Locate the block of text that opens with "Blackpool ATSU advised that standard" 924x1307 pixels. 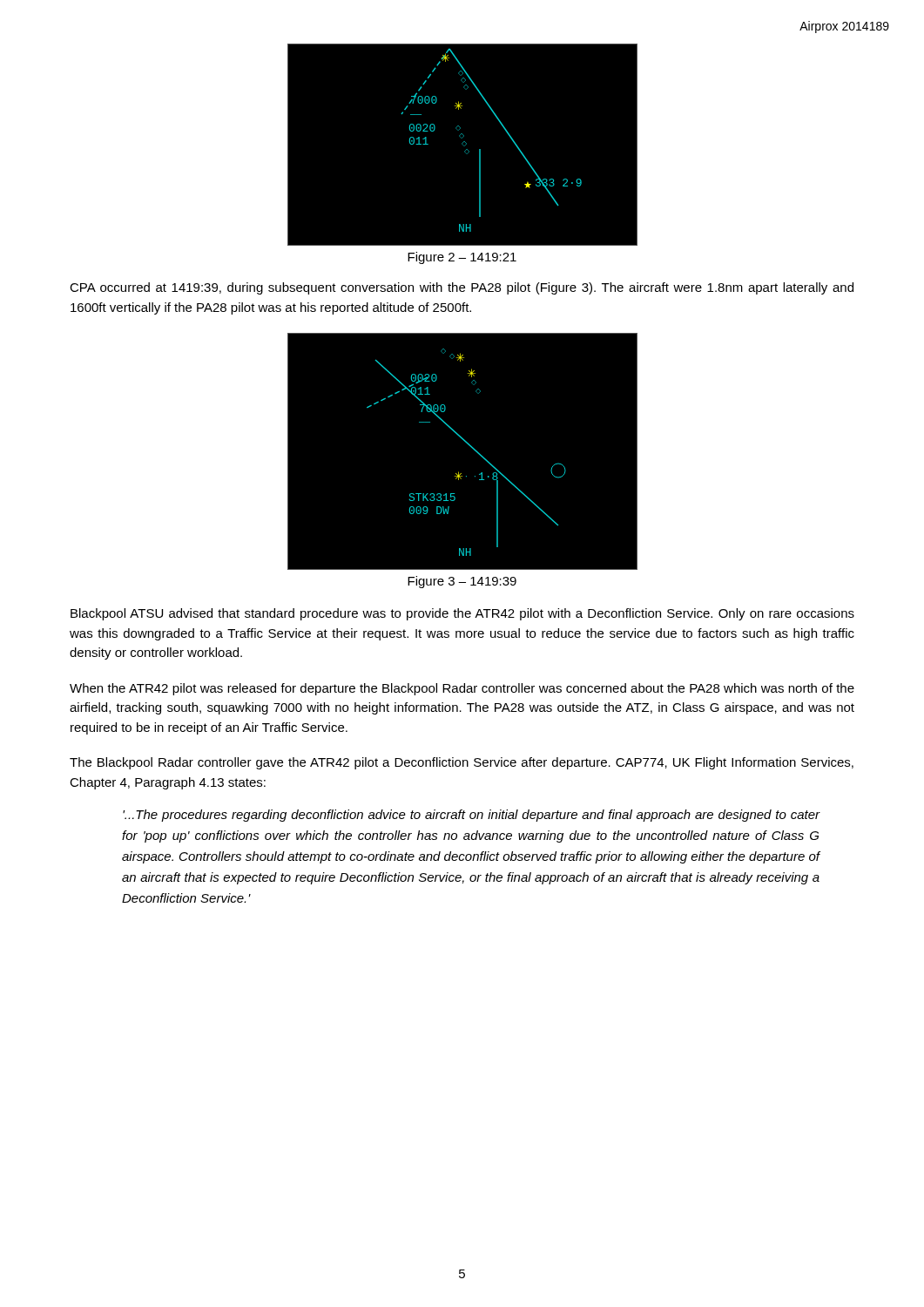462,633
